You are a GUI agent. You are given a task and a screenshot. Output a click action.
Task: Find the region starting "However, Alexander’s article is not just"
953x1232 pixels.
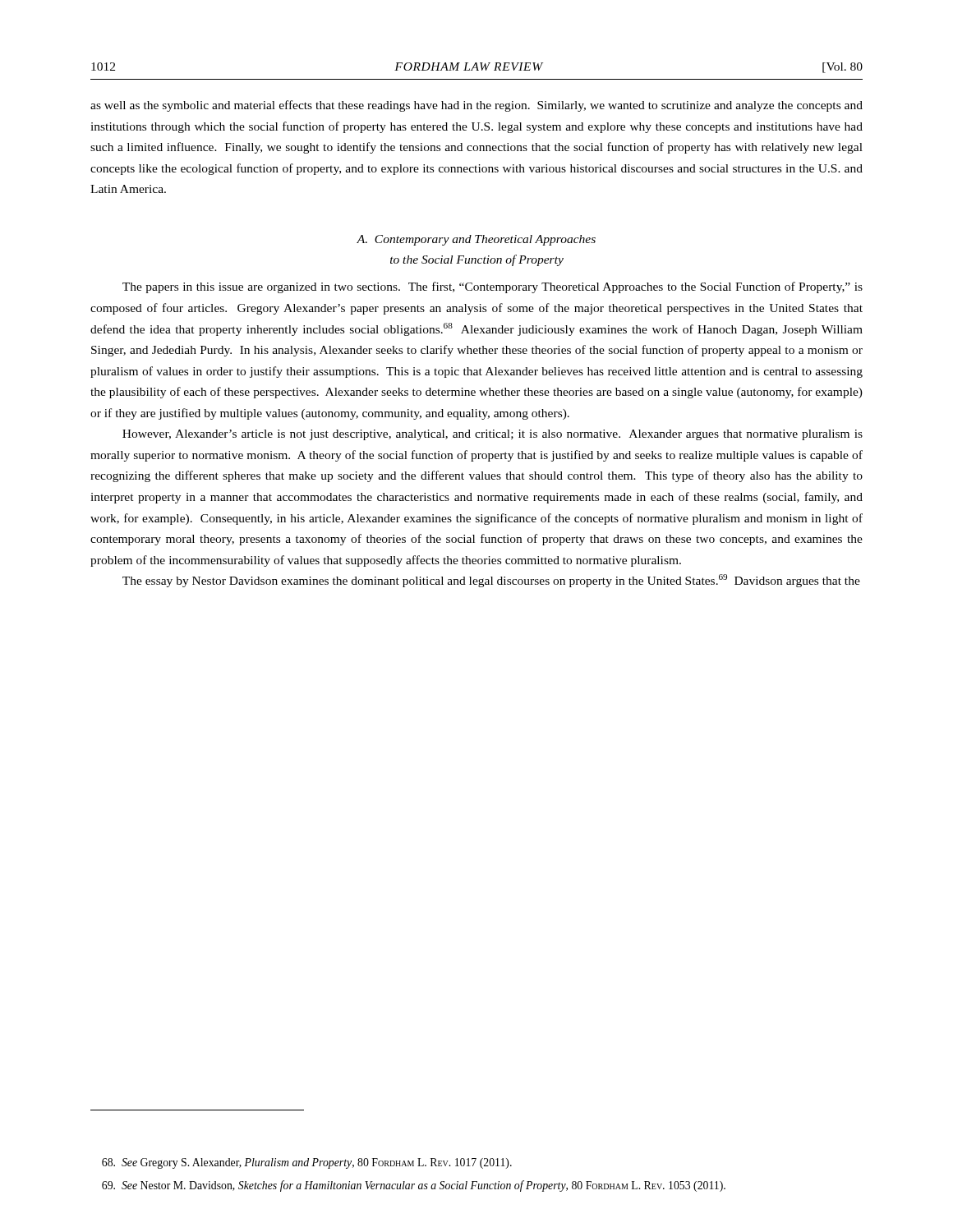[x=476, y=497]
